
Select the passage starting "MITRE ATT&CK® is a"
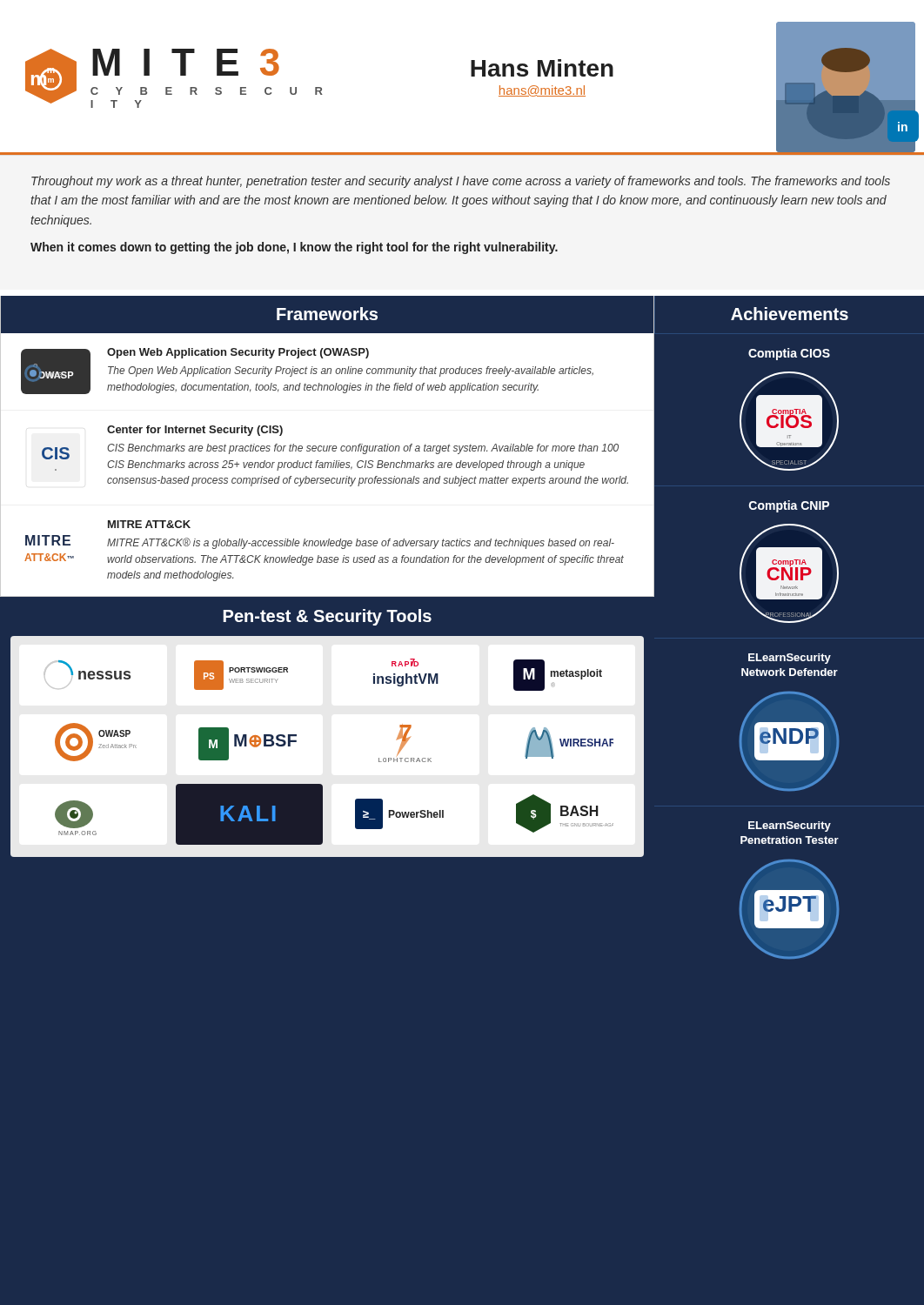[365, 559]
